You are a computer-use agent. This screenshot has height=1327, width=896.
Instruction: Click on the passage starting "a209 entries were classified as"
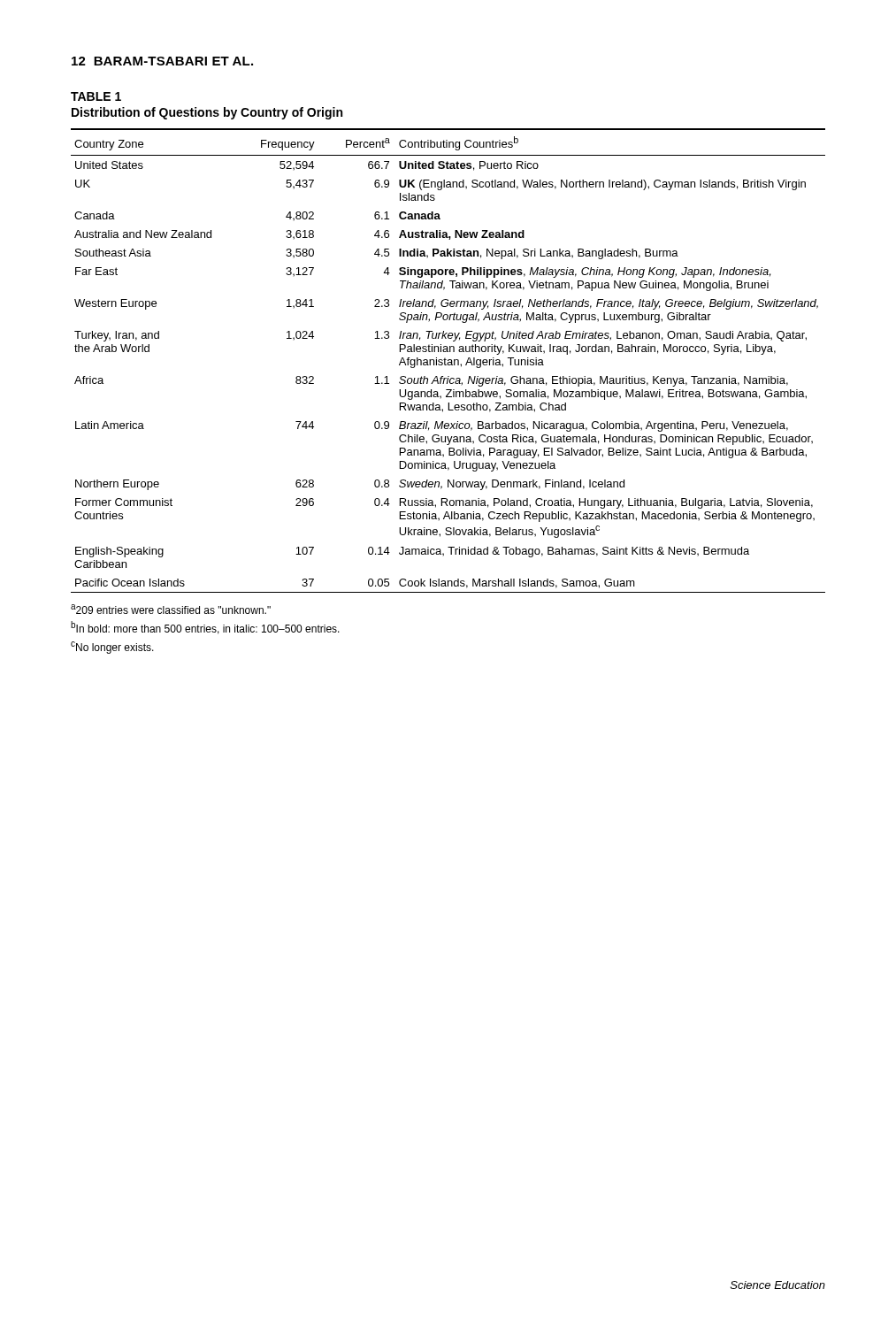coord(171,609)
